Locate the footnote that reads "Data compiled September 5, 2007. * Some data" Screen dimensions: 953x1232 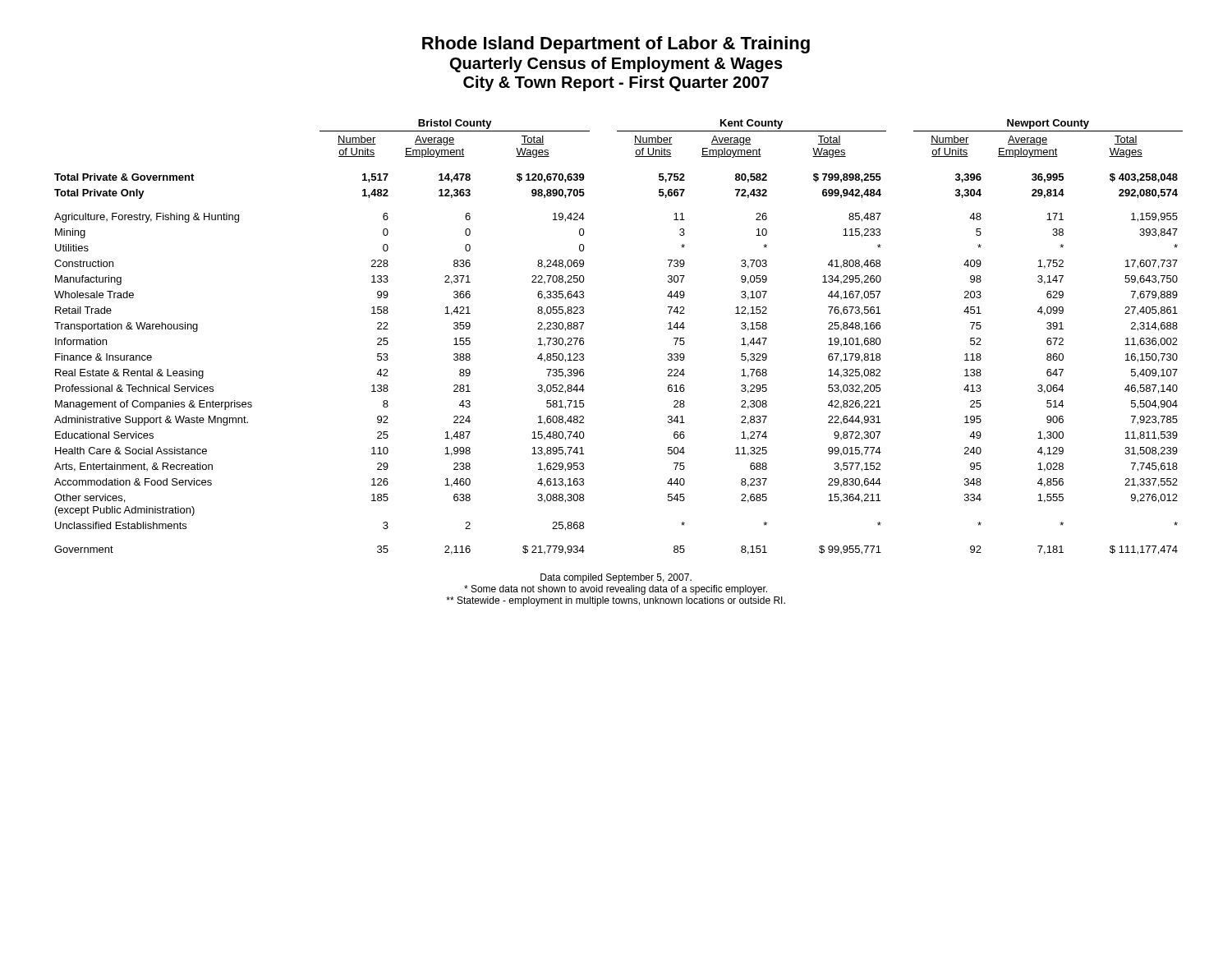pos(616,589)
